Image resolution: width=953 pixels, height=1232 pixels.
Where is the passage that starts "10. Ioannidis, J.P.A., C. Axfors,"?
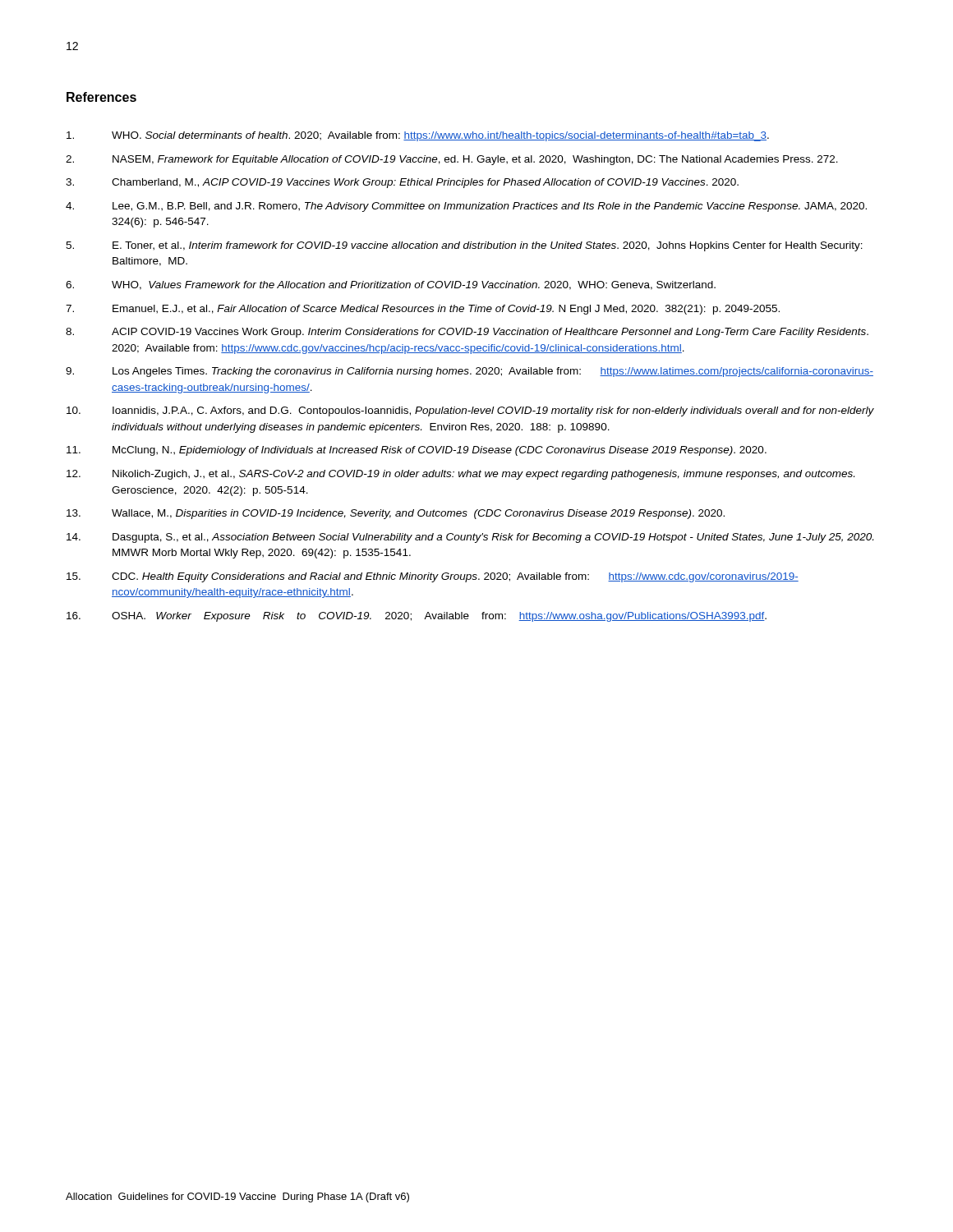click(476, 419)
